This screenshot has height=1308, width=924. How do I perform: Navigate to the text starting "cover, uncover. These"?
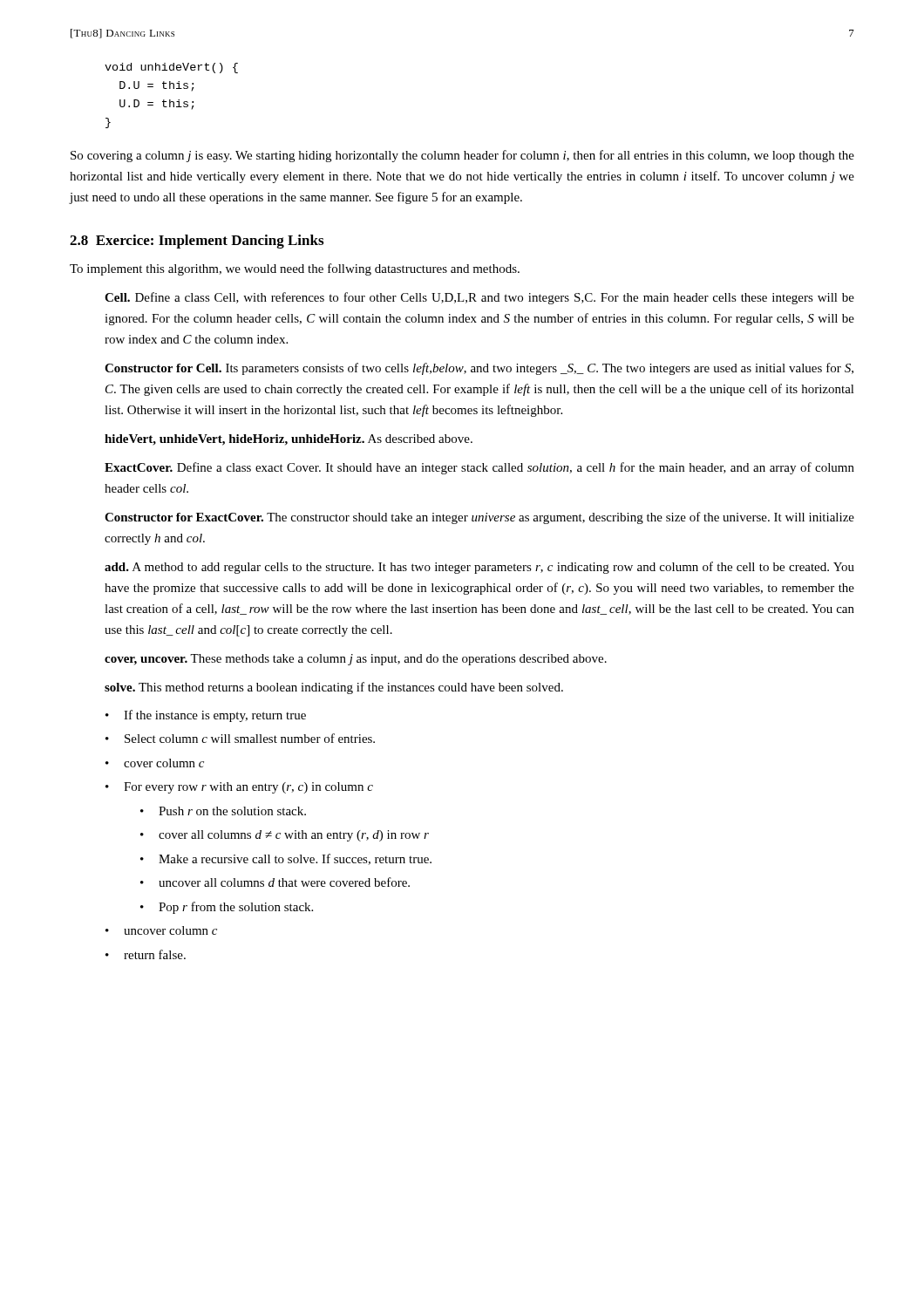click(x=356, y=658)
